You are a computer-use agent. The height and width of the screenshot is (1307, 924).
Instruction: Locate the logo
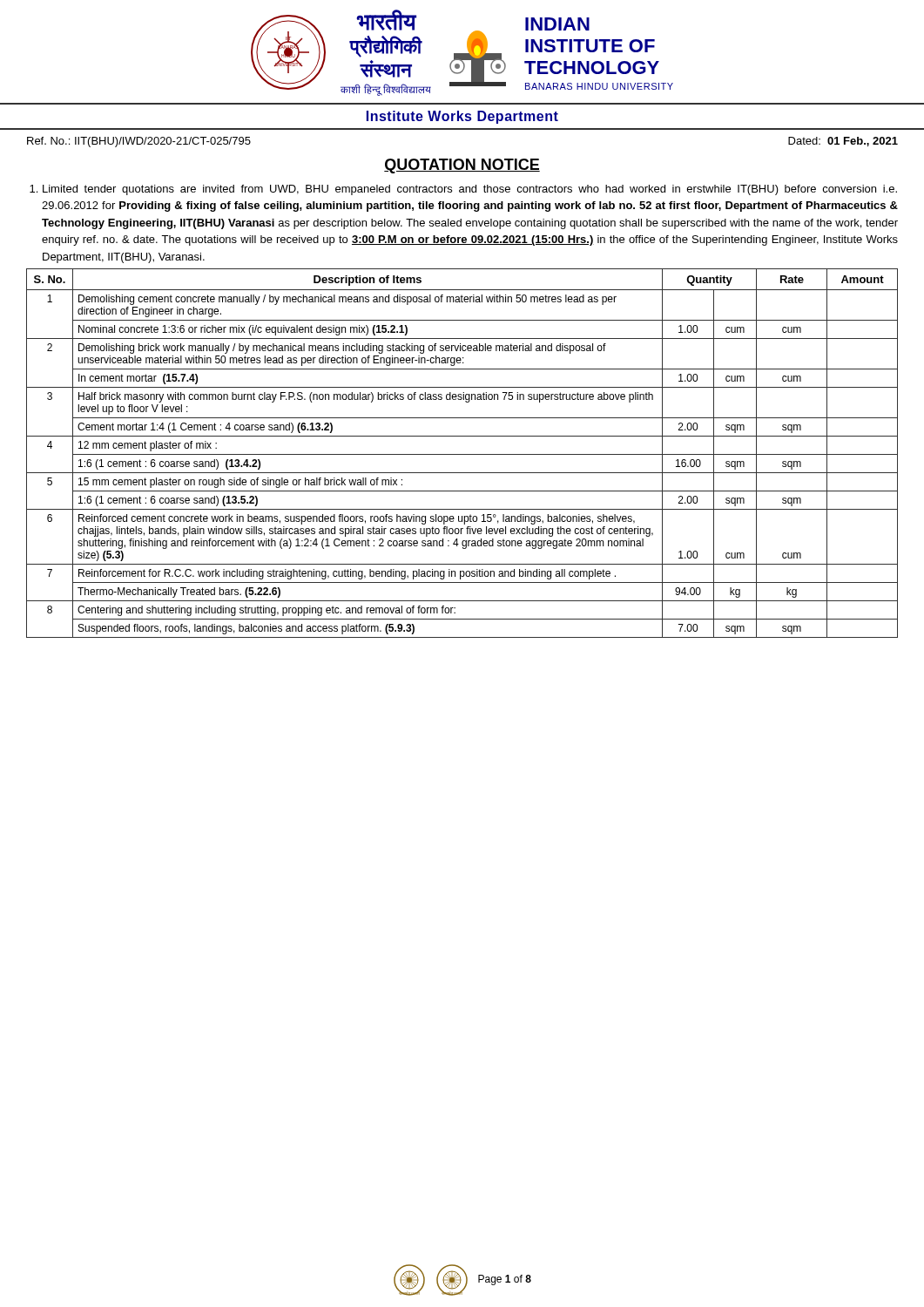click(462, 52)
